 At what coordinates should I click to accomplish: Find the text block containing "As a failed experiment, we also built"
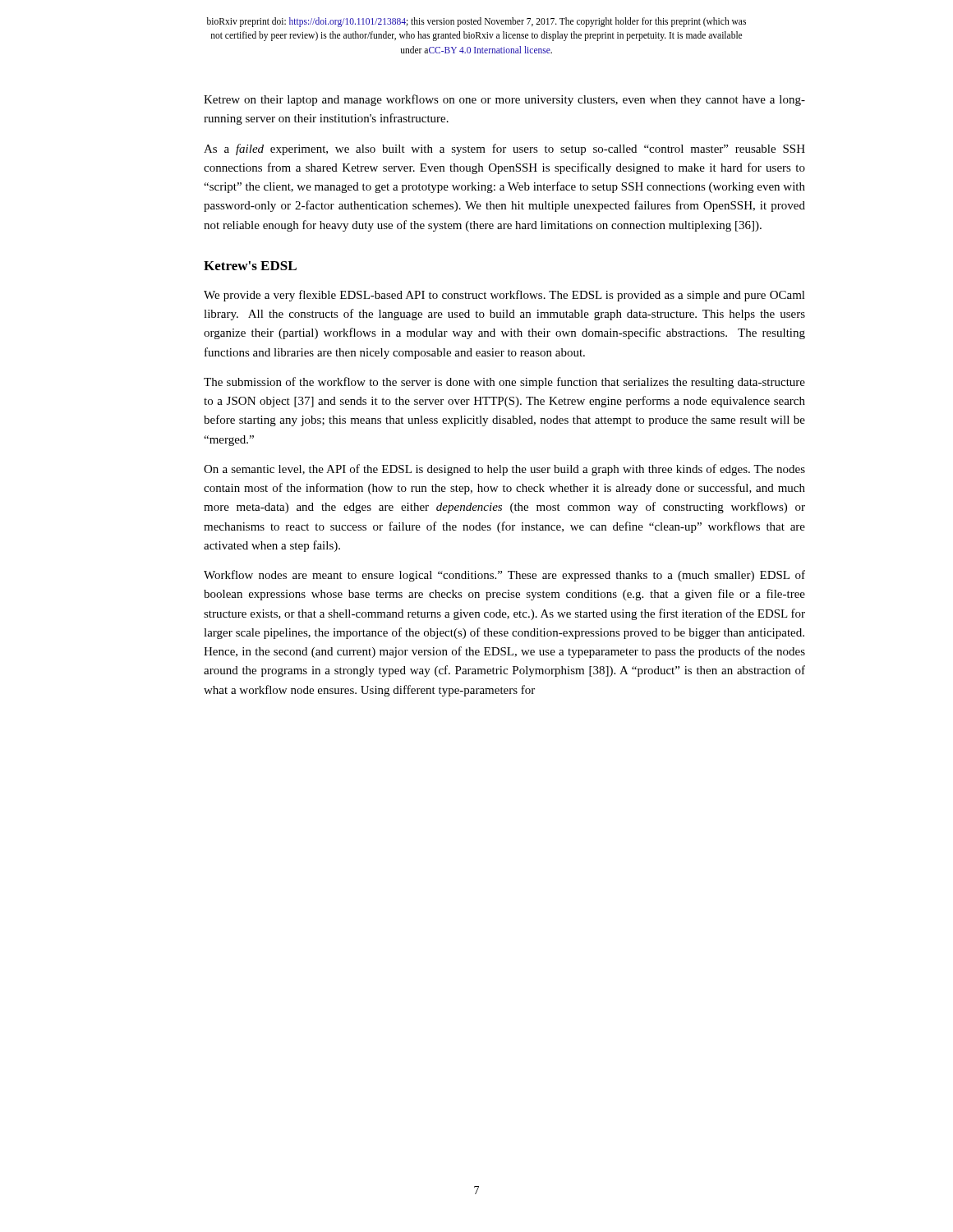click(x=504, y=186)
